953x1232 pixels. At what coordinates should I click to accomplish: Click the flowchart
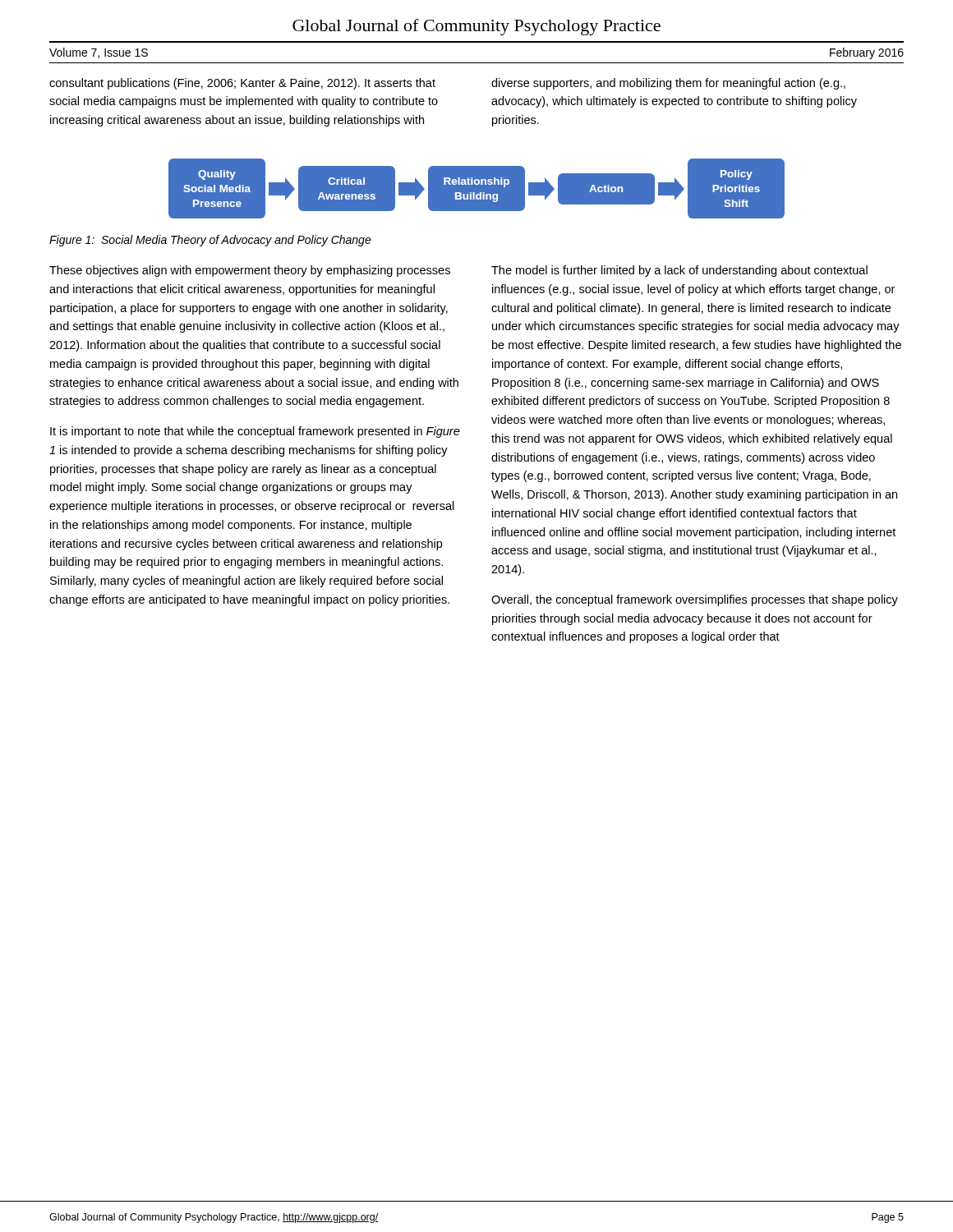[476, 189]
